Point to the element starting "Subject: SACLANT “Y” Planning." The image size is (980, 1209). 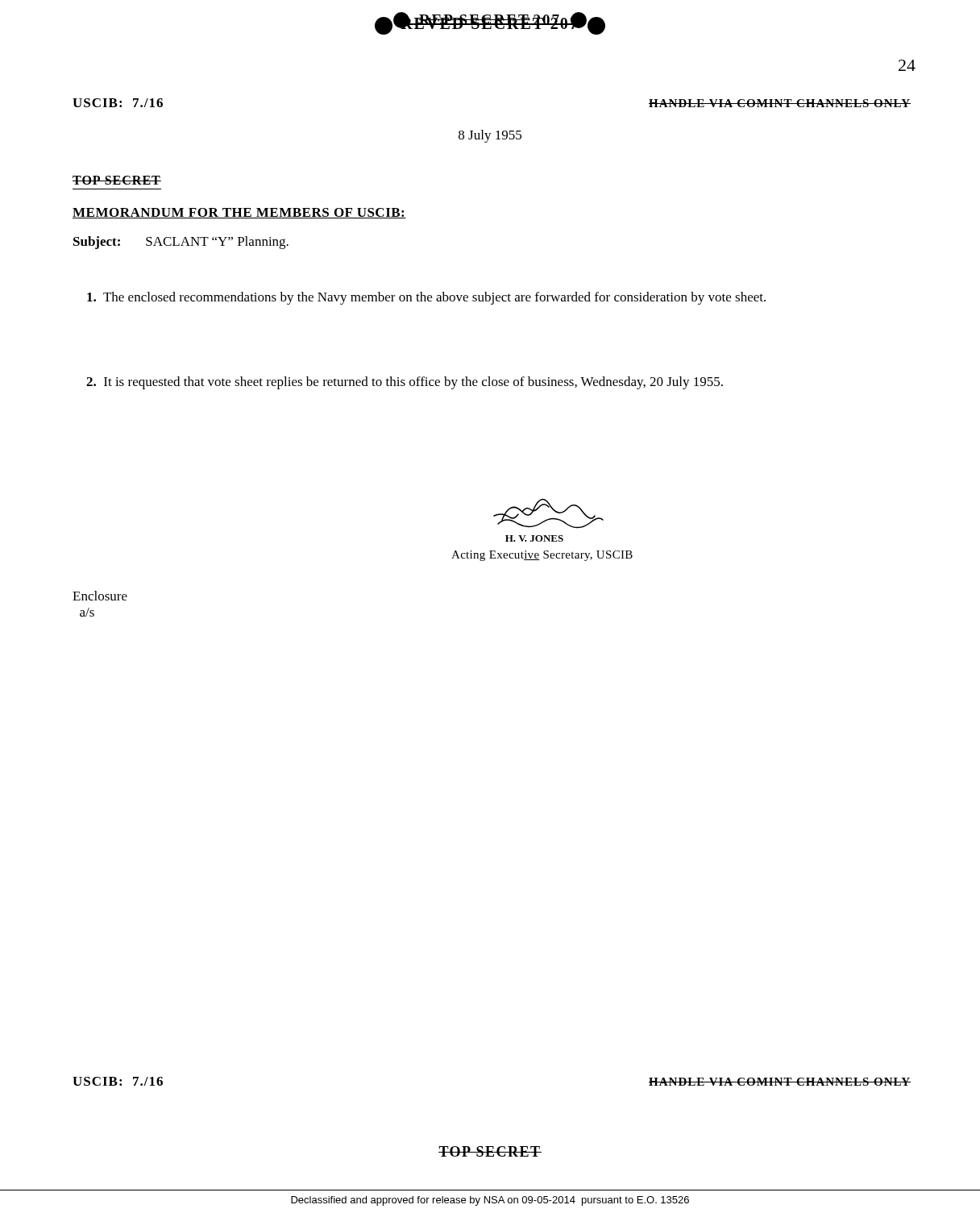coord(181,241)
